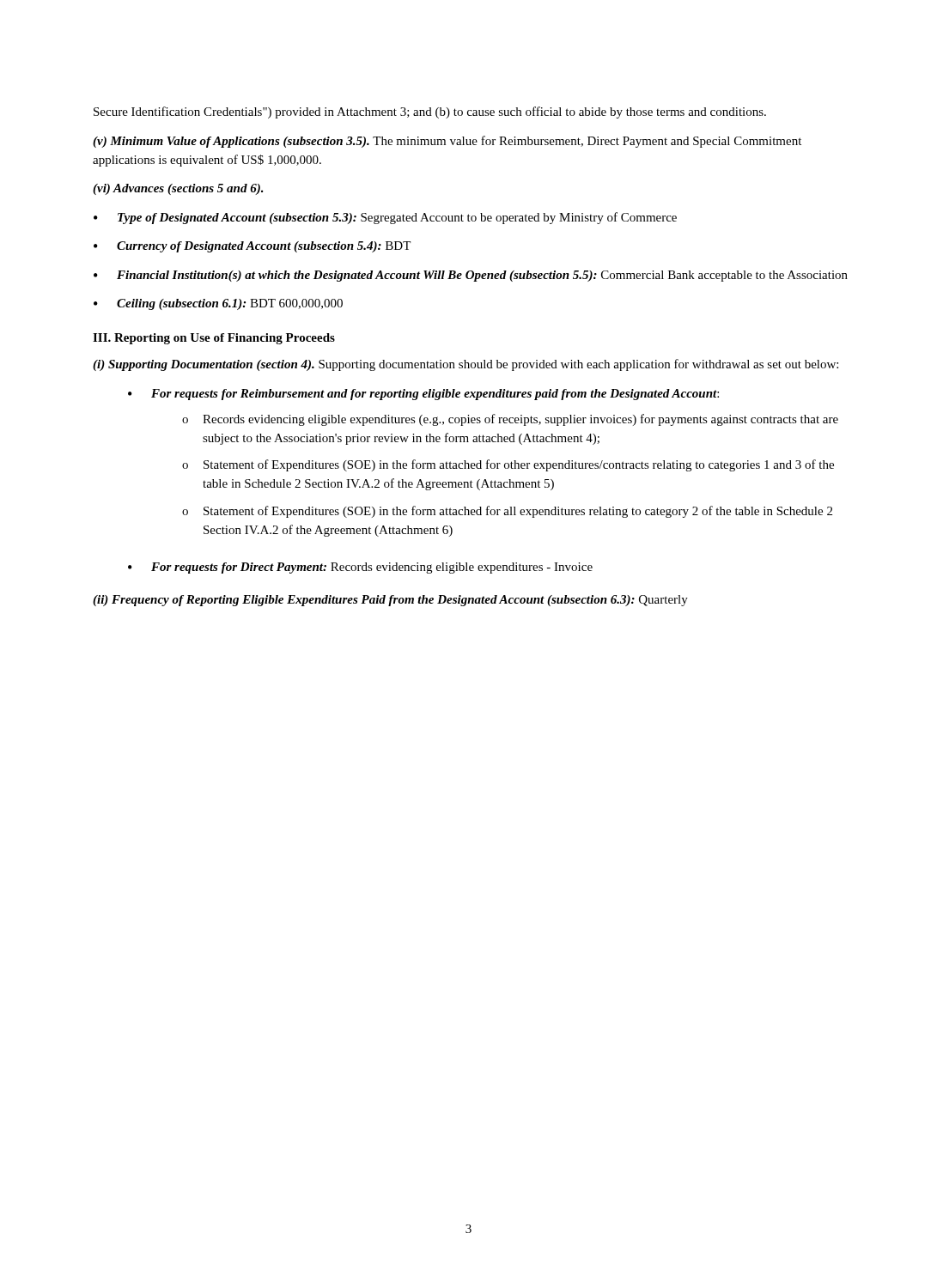Click on the element starting "• Currency of Designated Account (subsection"
Screen dimensions: 1288x937
252,247
